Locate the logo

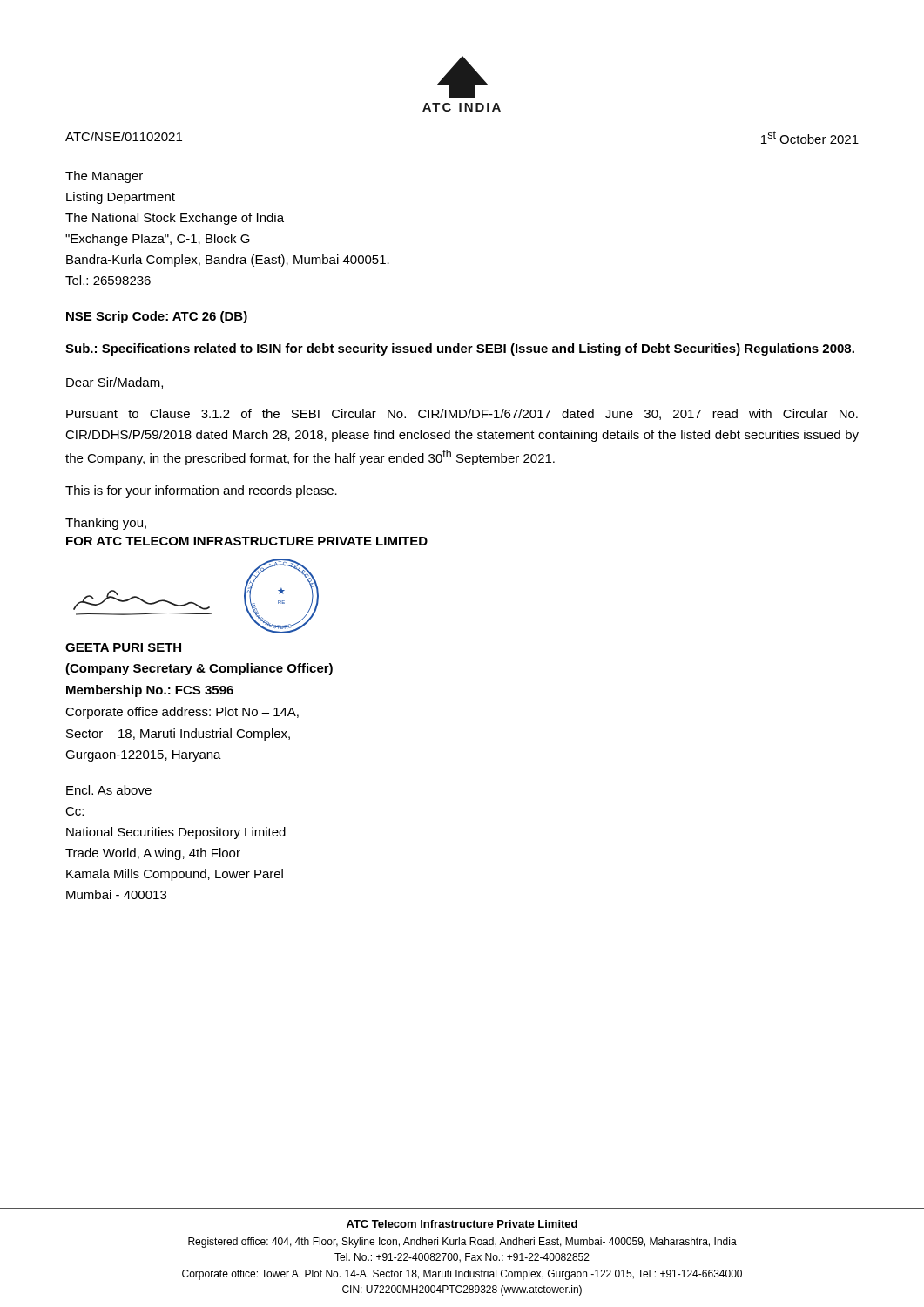pyautogui.click(x=462, y=86)
